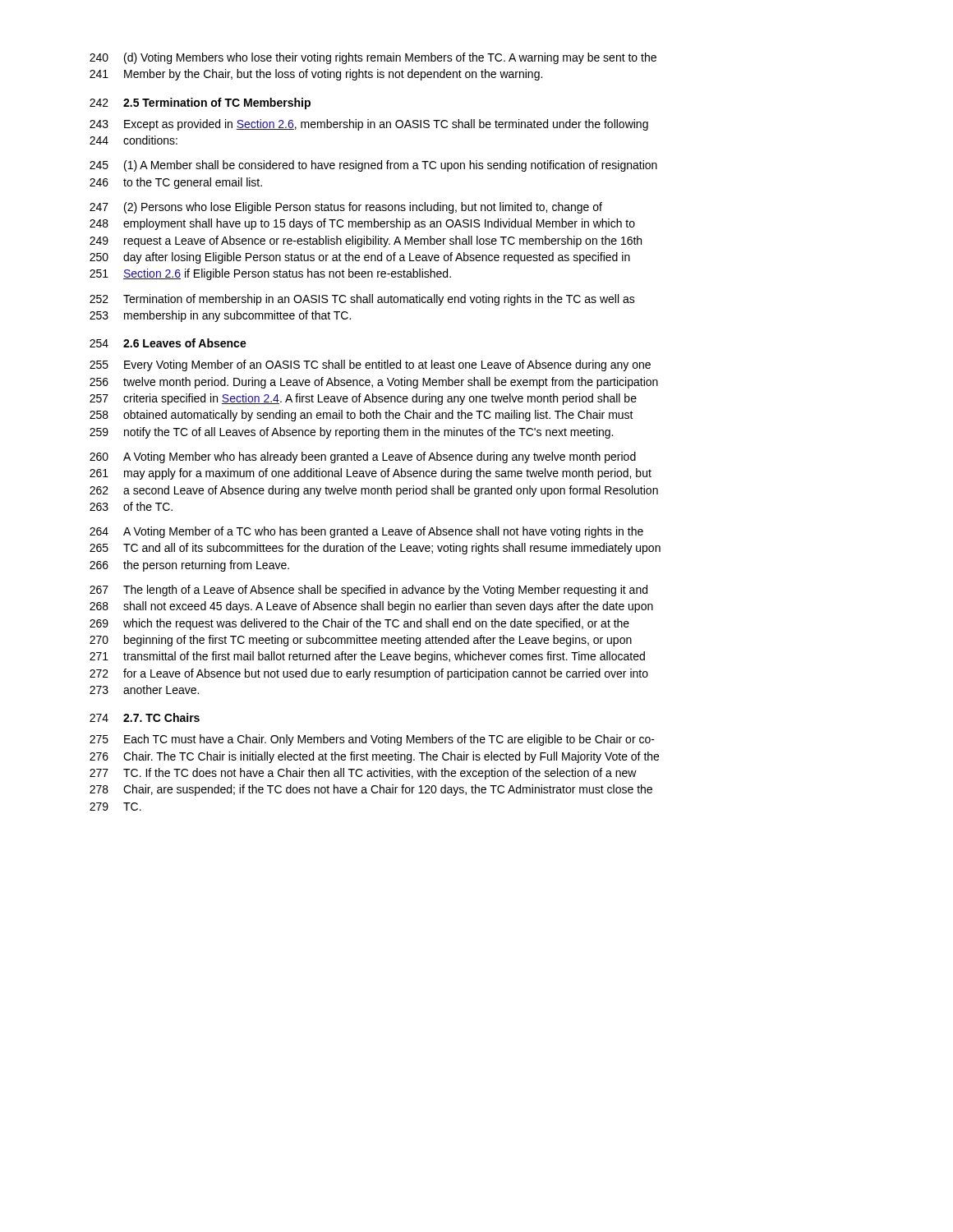Click the passage that begins "264 A Voting Member of"

476,548
